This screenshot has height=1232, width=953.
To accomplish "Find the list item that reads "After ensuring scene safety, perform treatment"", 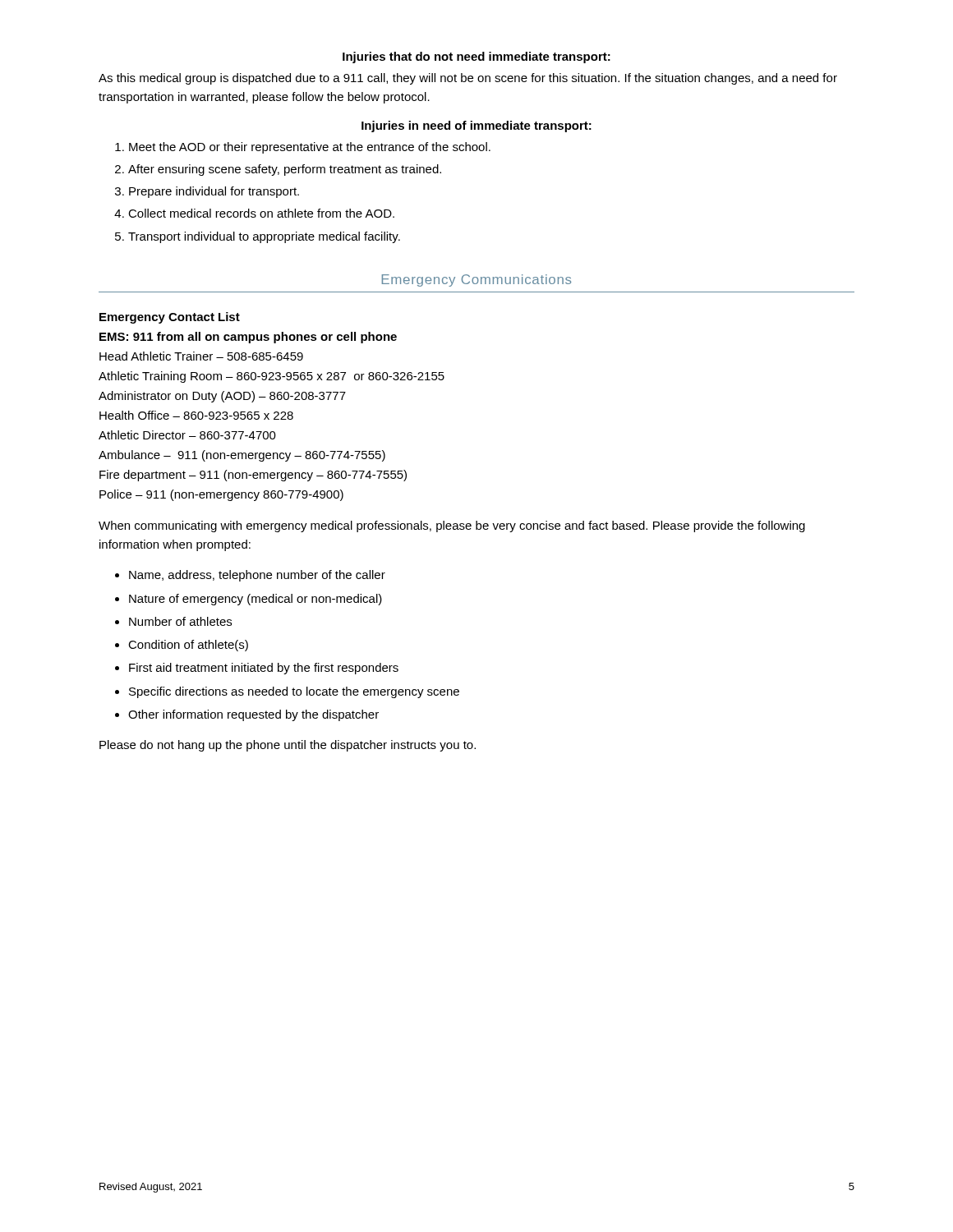I will pyautogui.click(x=285, y=169).
